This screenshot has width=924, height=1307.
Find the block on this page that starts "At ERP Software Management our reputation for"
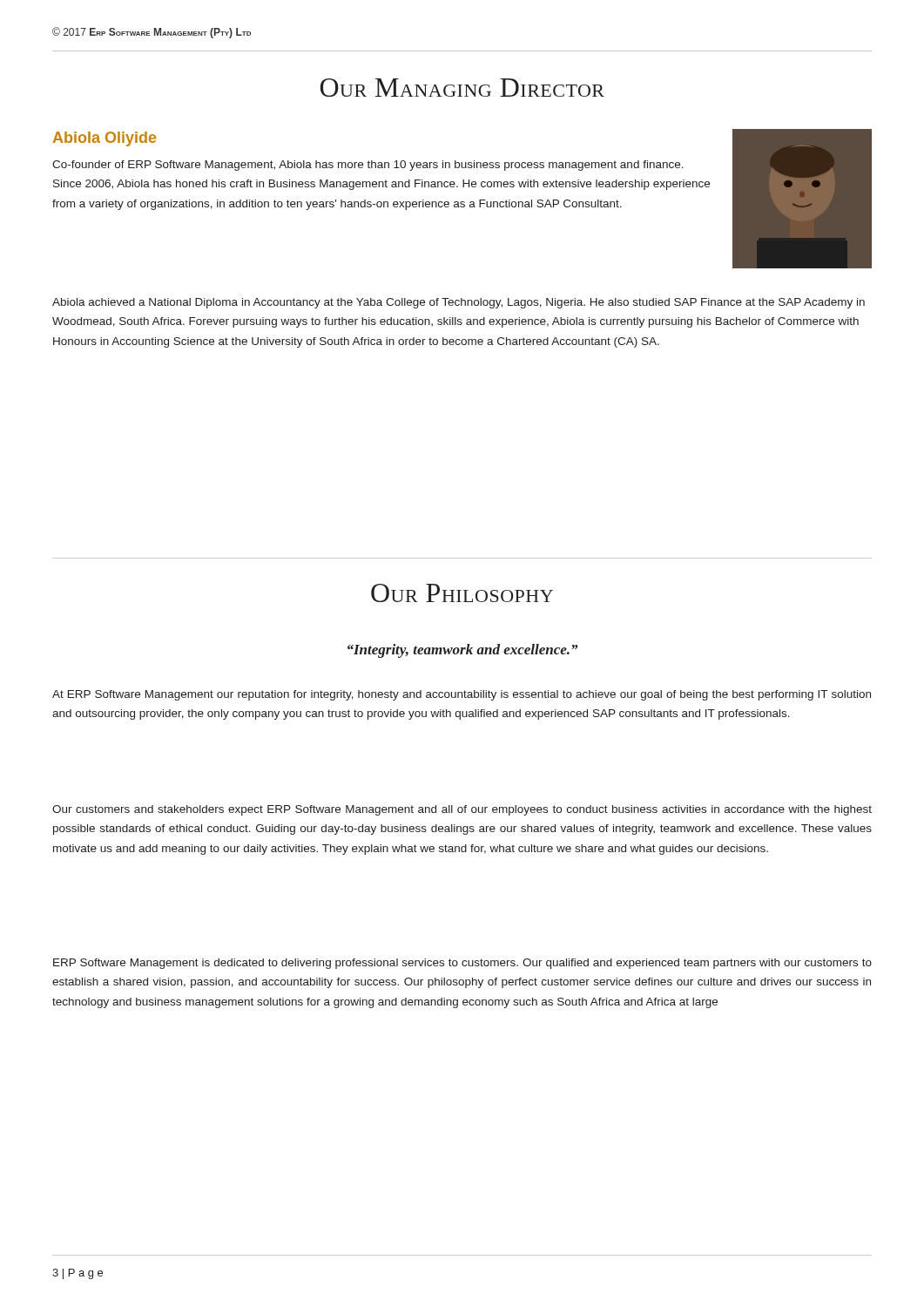tap(462, 704)
